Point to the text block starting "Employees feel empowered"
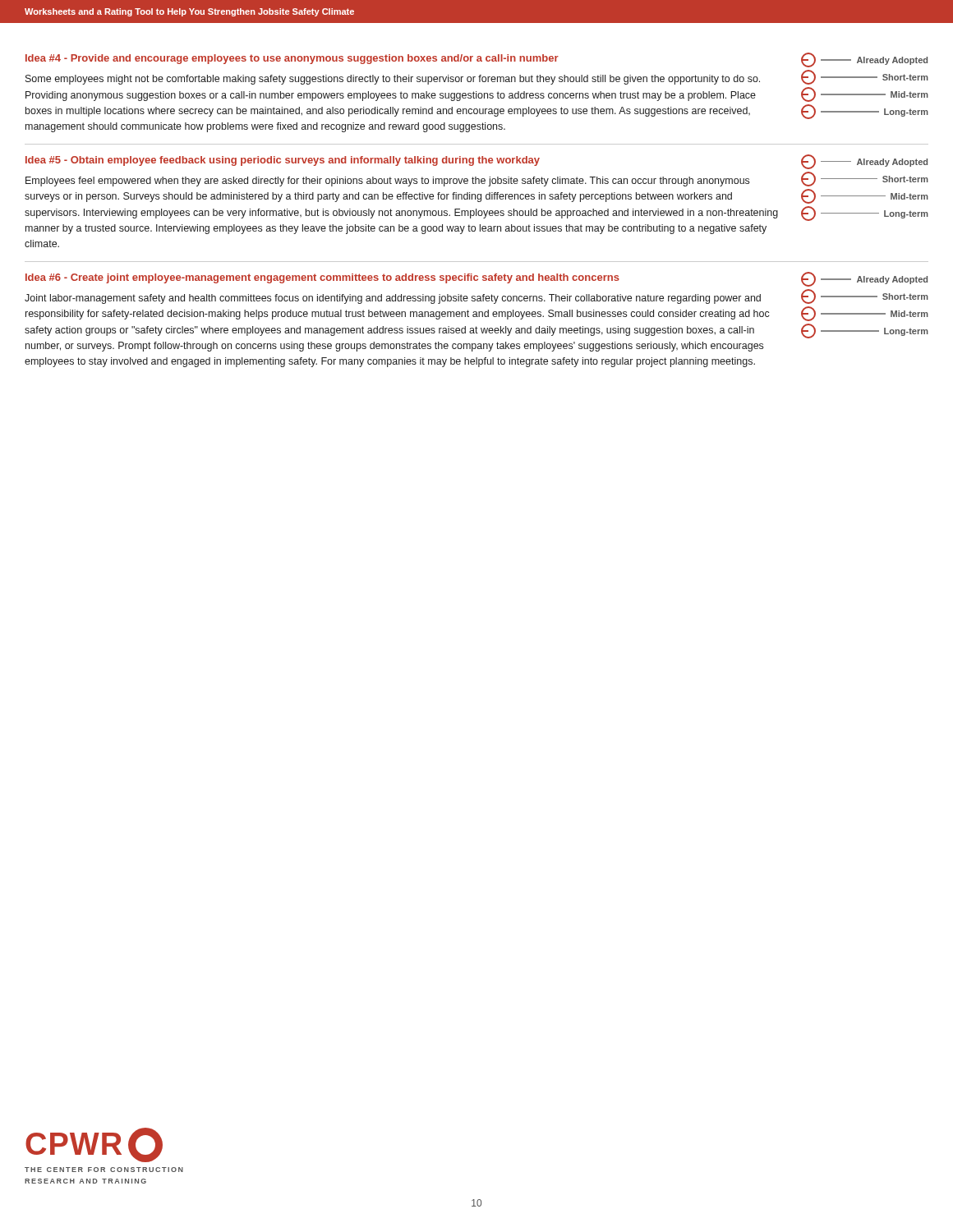The height and width of the screenshot is (1232, 953). (x=401, y=212)
